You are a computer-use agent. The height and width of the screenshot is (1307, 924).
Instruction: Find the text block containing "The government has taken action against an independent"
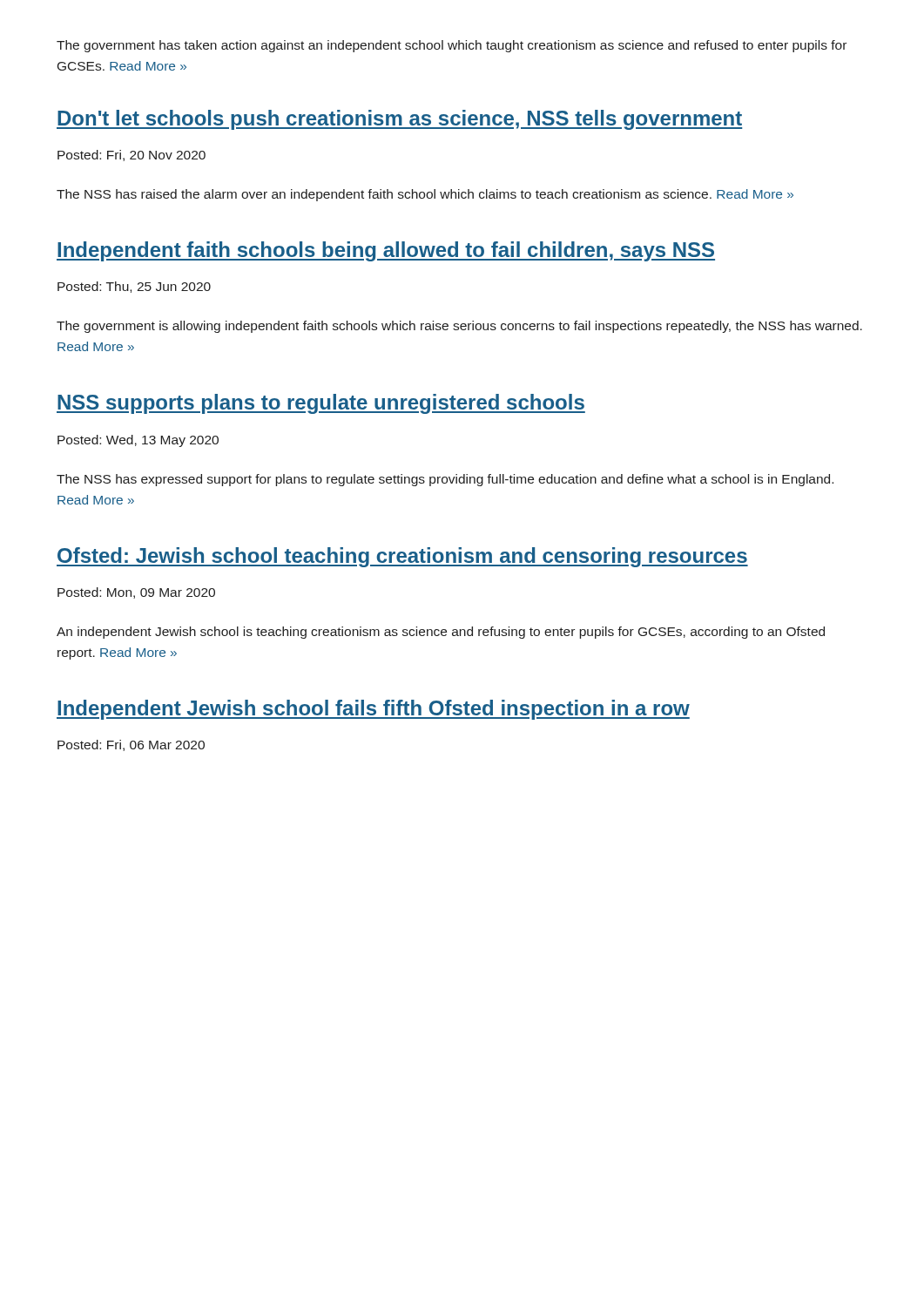[x=452, y=55]
